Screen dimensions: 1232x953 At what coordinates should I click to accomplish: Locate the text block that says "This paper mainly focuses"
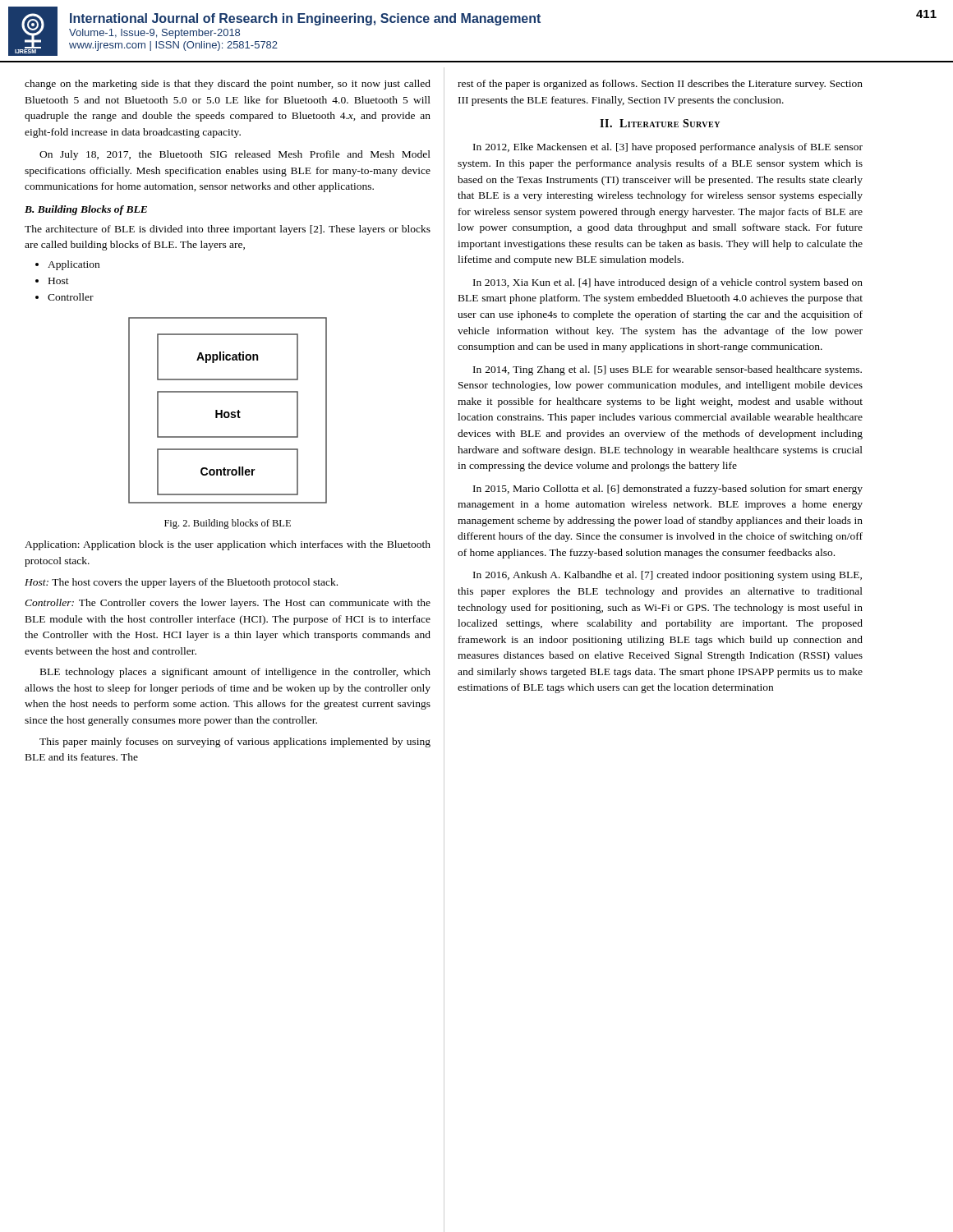228,749
